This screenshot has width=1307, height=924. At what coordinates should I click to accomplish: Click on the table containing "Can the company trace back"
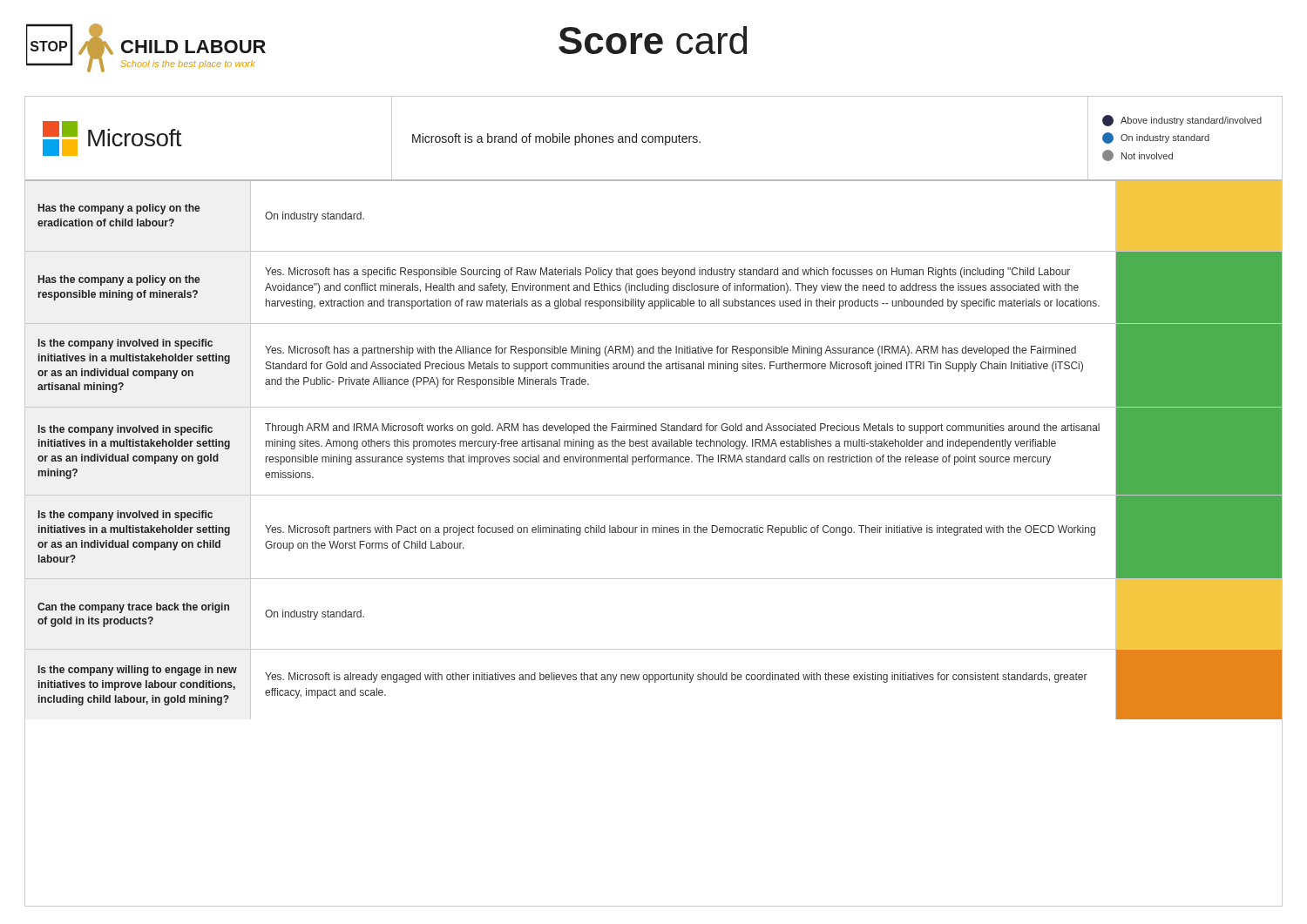pos(654,615)
